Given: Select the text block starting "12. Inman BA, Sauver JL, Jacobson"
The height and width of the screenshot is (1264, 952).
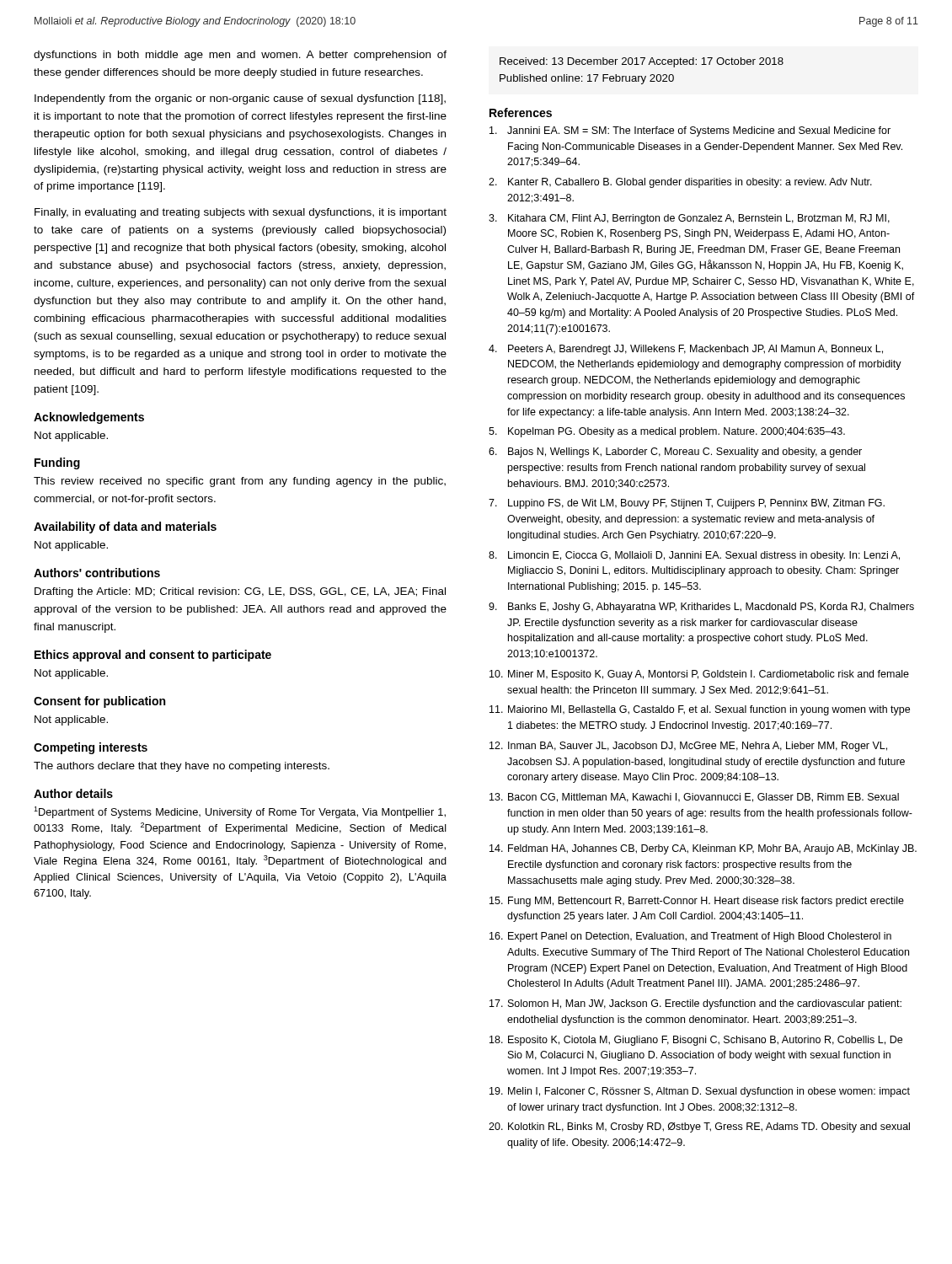Looking at the screenshot, I should point(703,762).
